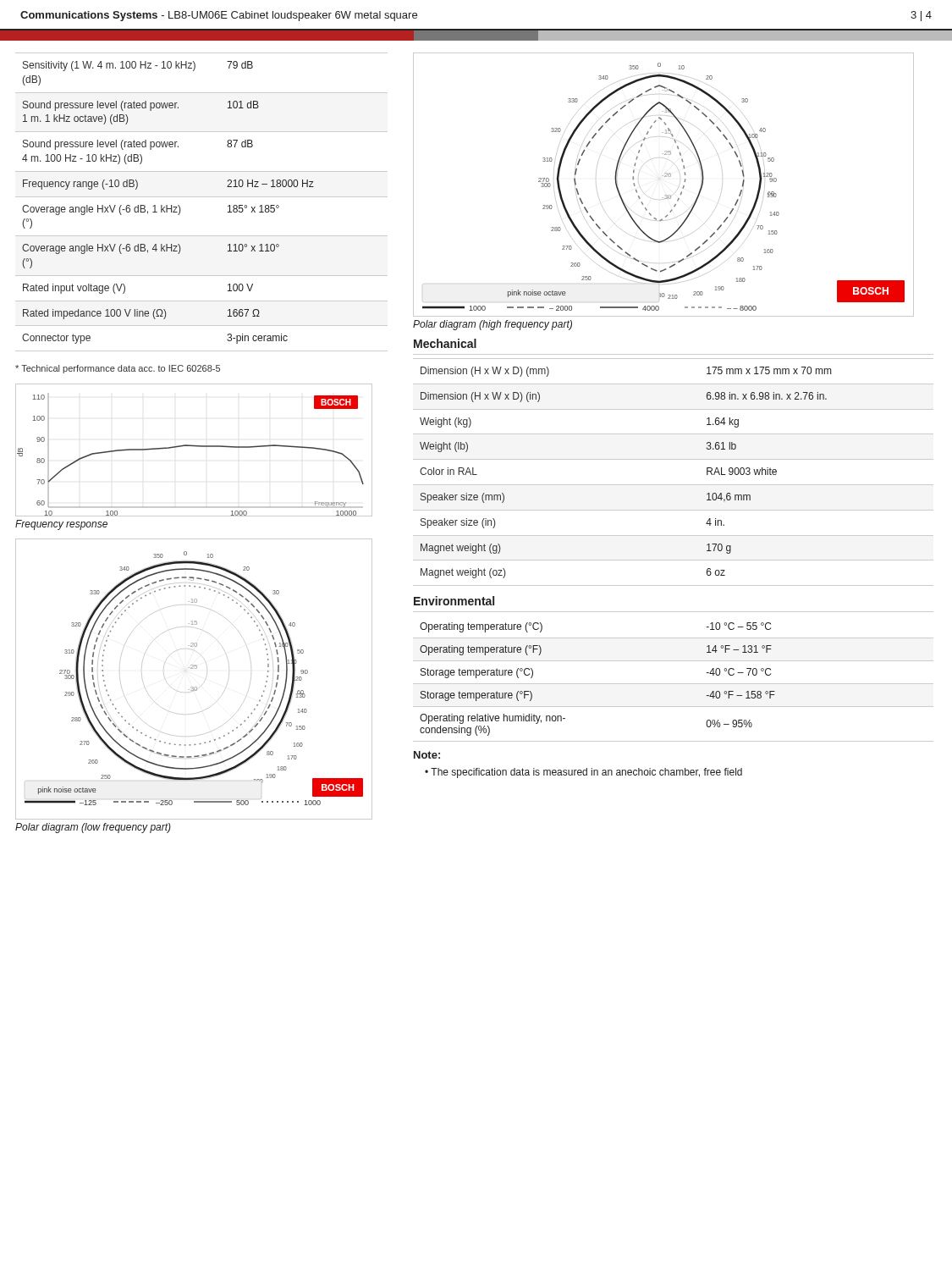Click on the table containing "-40 °C –"

click(x=673, y=679)
